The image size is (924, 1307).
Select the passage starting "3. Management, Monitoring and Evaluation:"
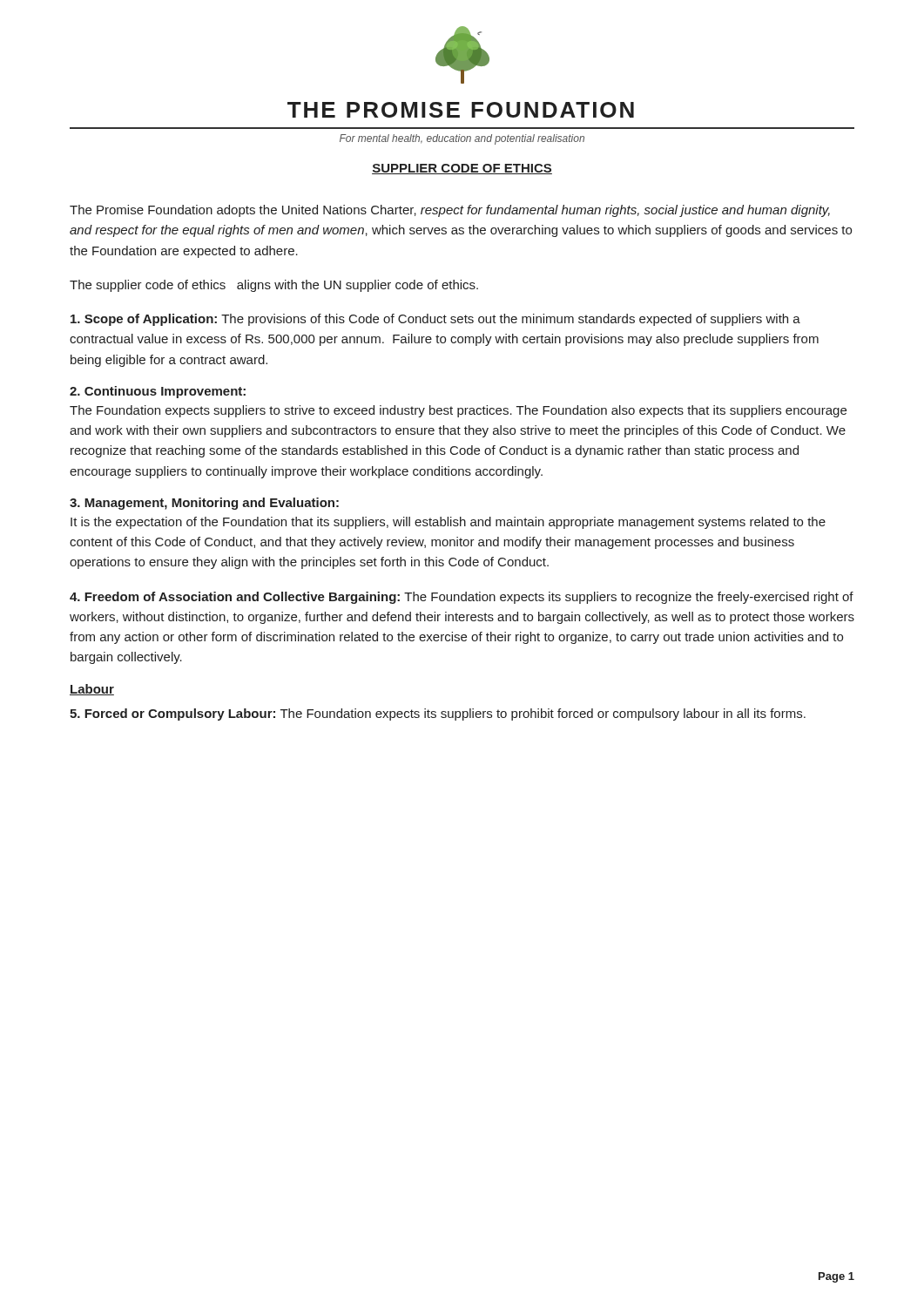coord(205,502)
